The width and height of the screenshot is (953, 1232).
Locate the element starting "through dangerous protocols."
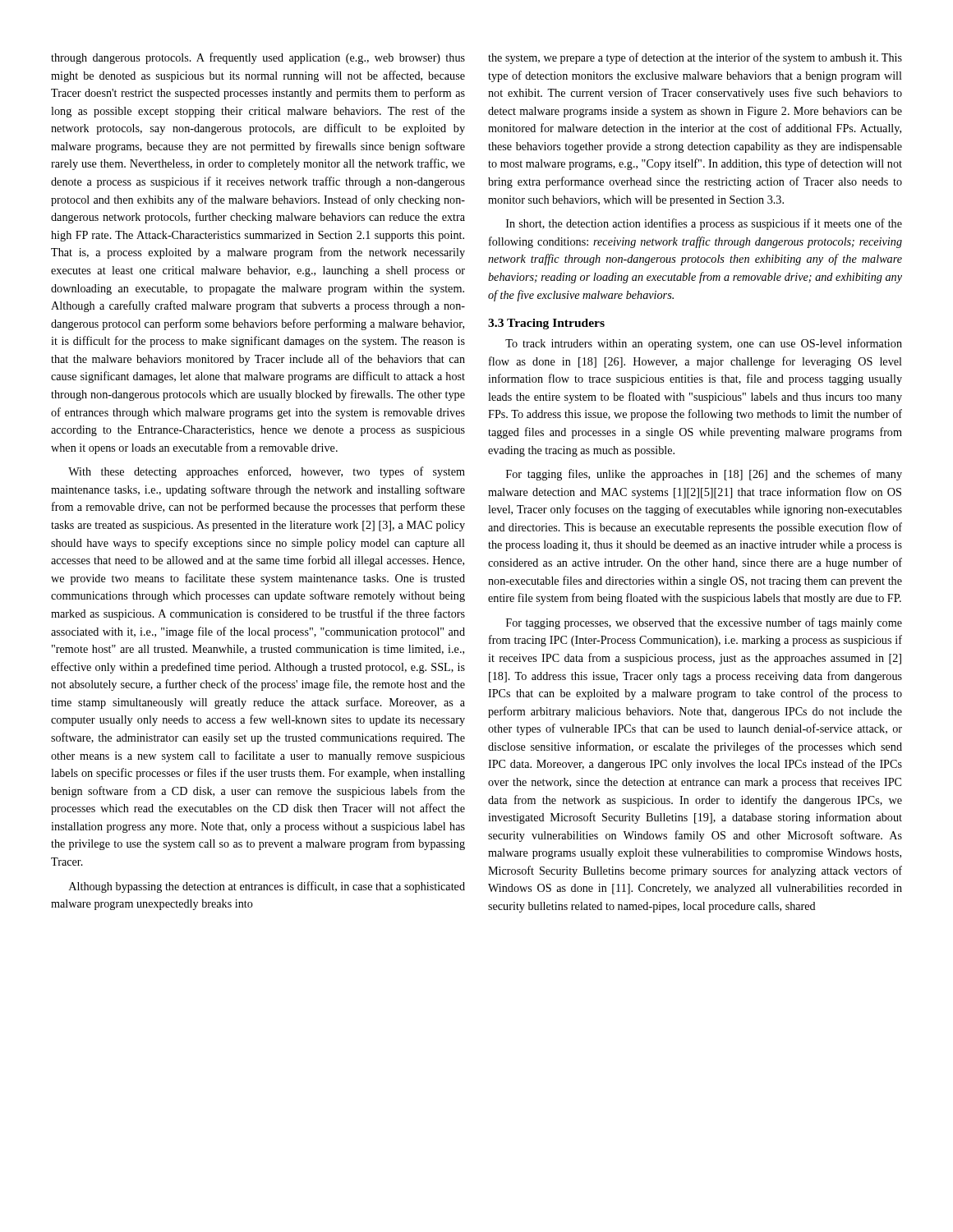pos(258,253)
